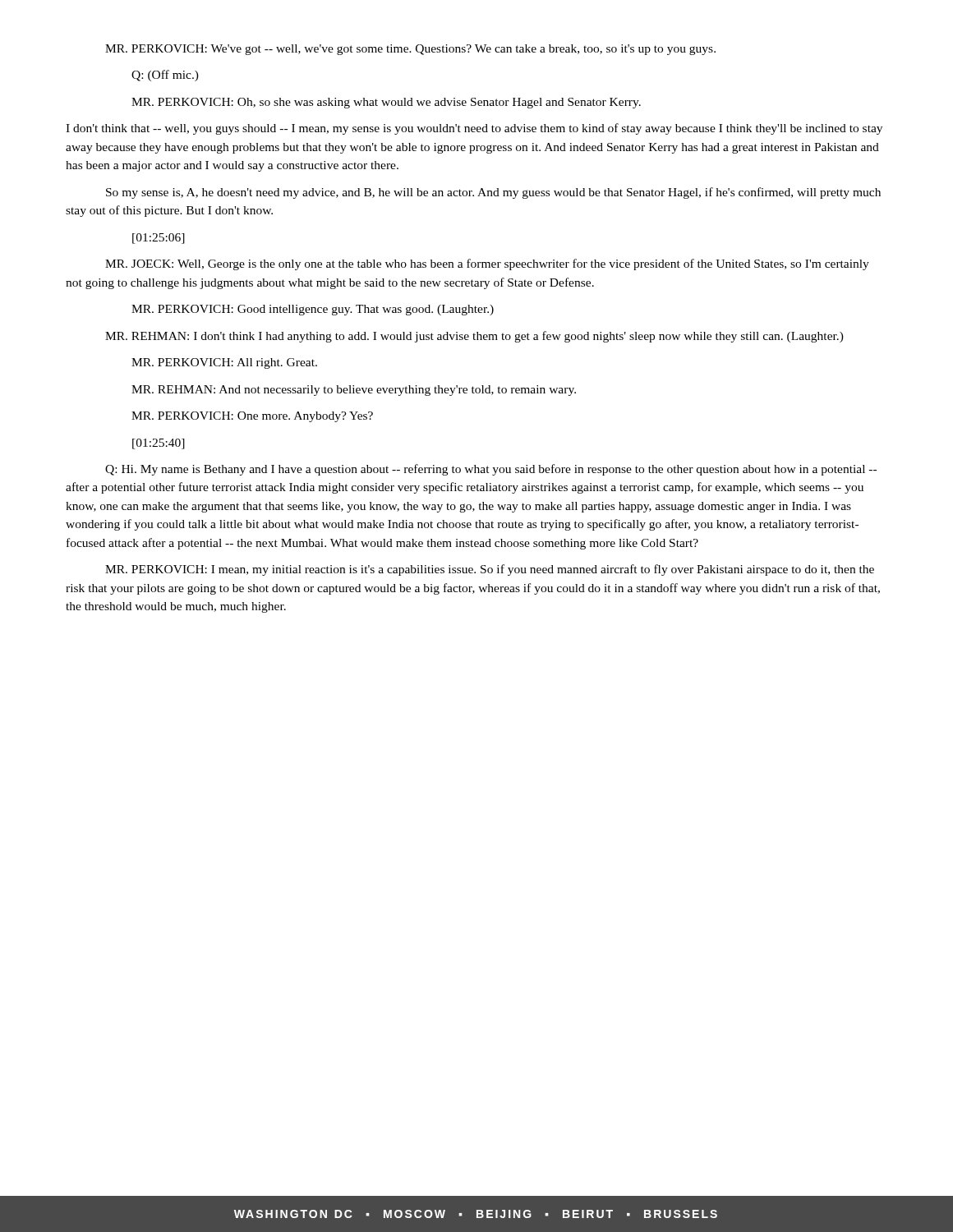Locate the block of text that opens with "MR. REHMAN: And not necessarily to"
The height and width of the screenshot is (1232, 953).
click(x=354, y=389)
